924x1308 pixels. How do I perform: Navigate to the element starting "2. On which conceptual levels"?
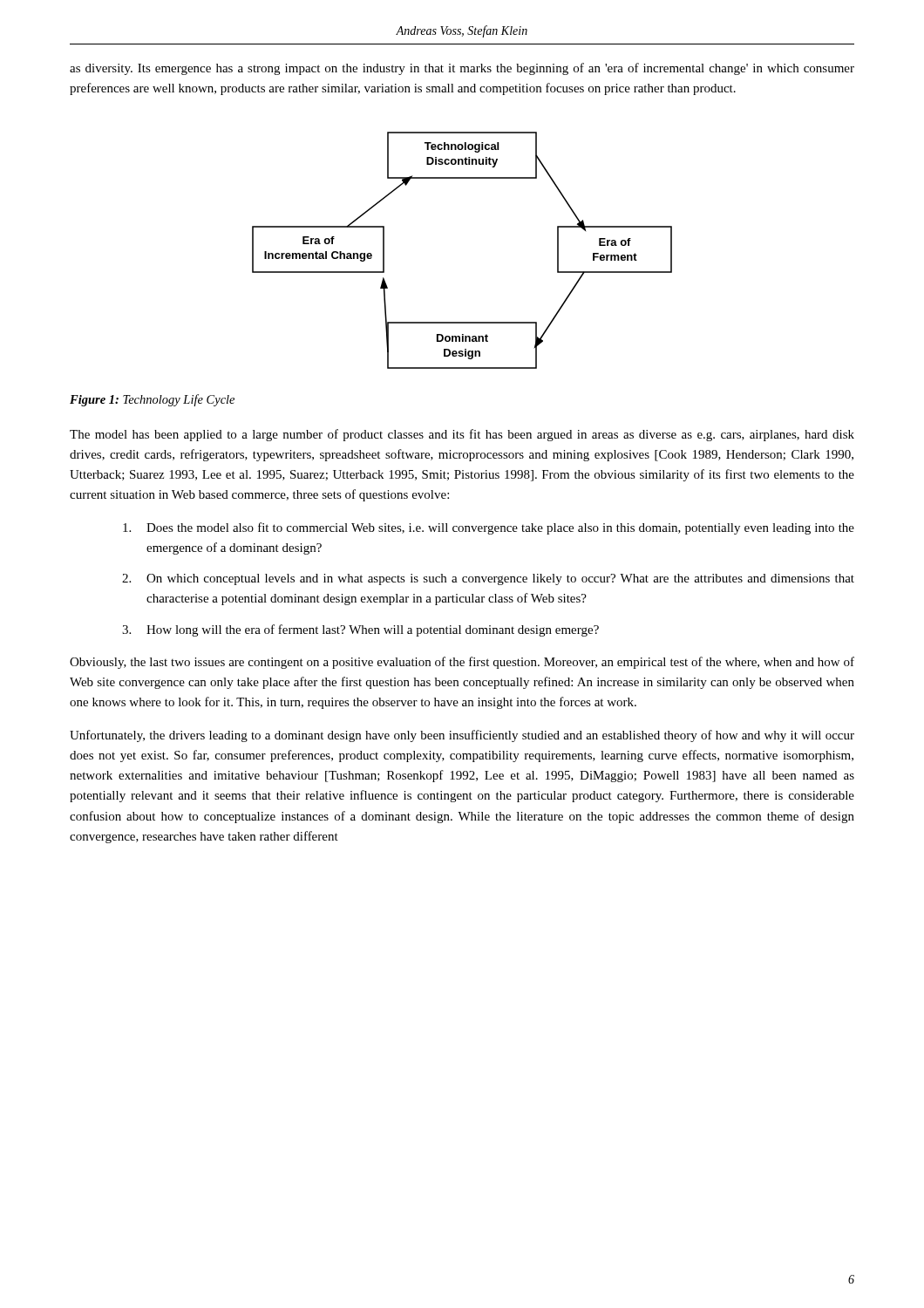coord(488,589)
